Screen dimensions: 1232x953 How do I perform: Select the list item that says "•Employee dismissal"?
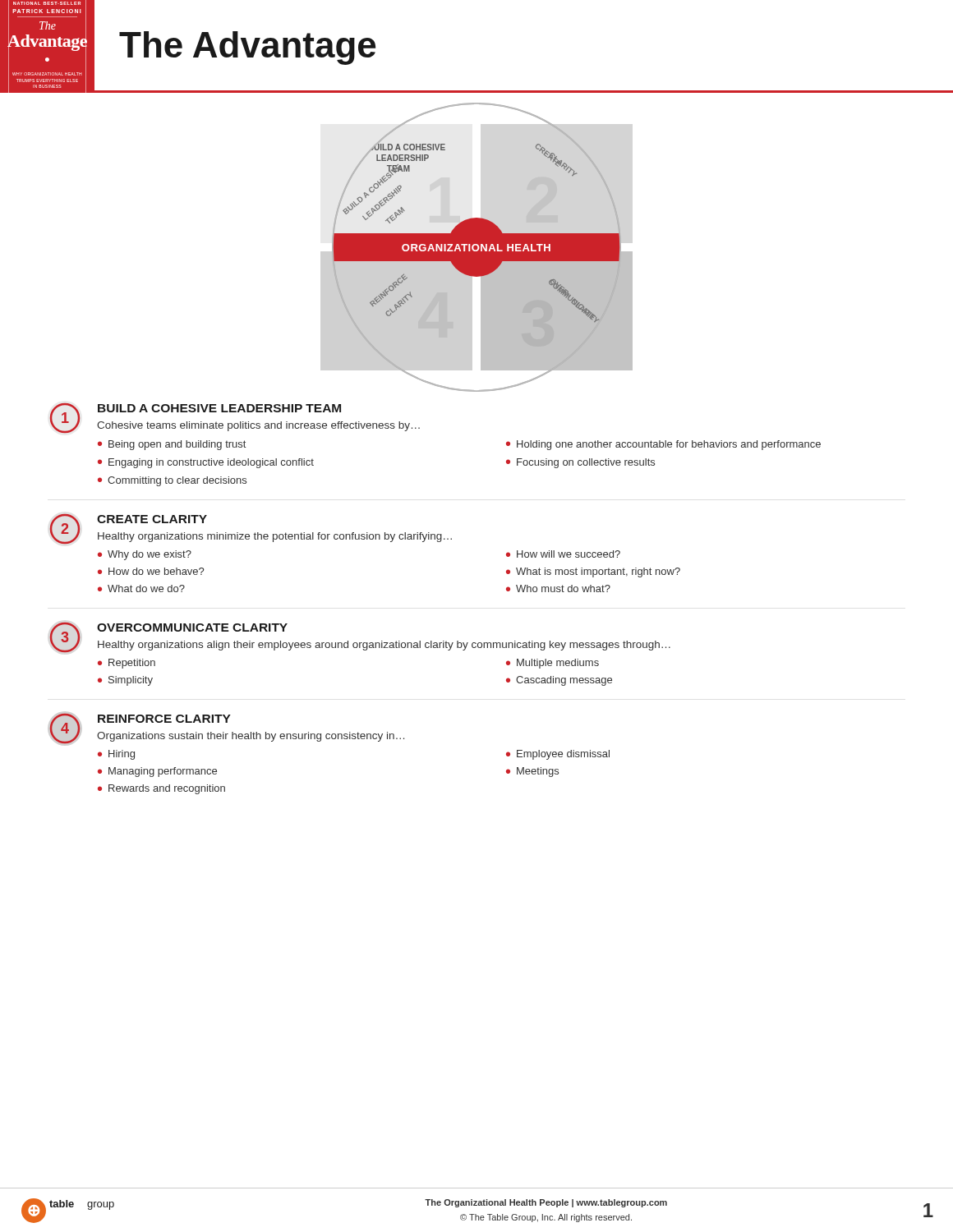pos(558,754)
